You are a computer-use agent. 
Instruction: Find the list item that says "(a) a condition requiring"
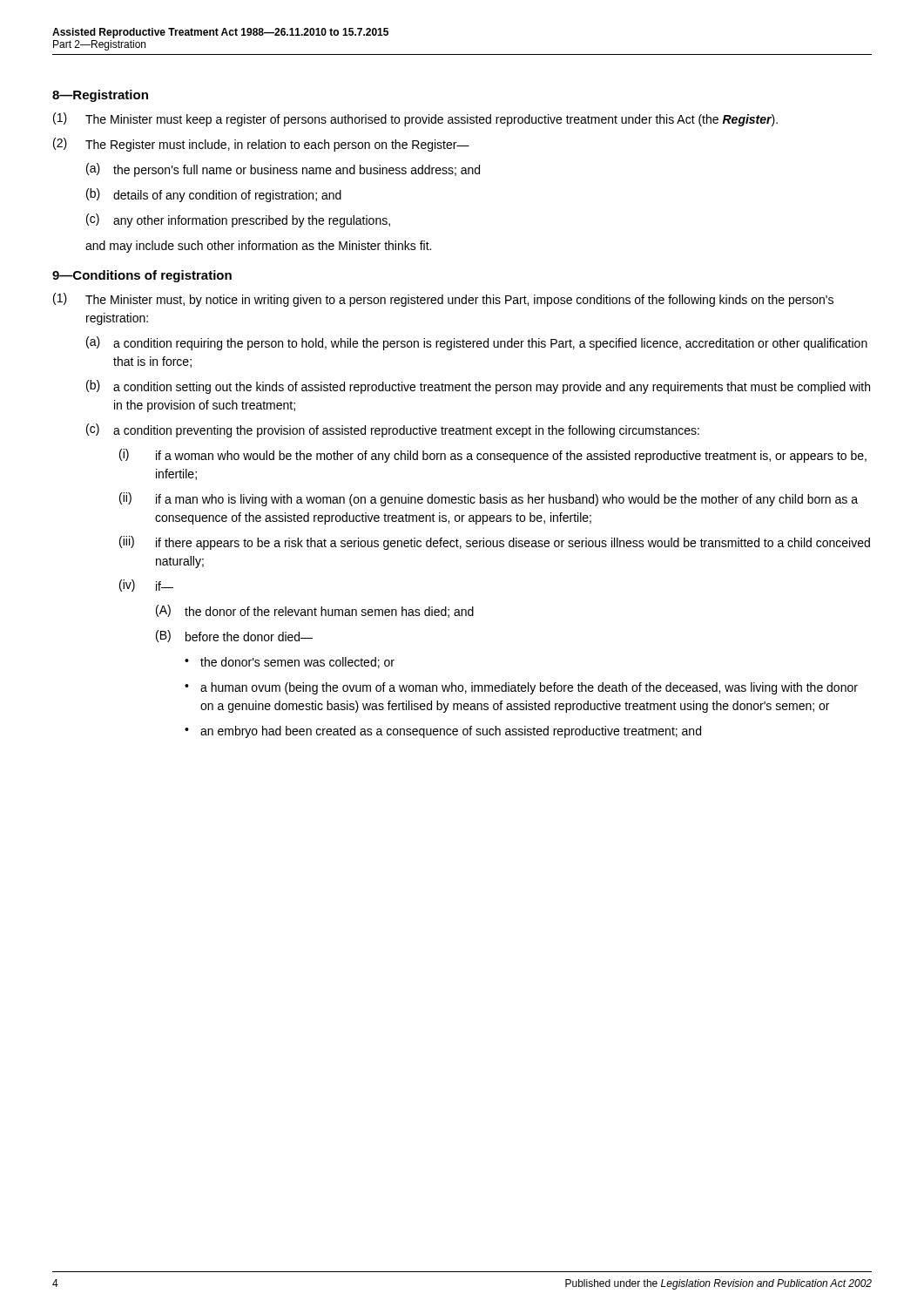coord(479,353)
